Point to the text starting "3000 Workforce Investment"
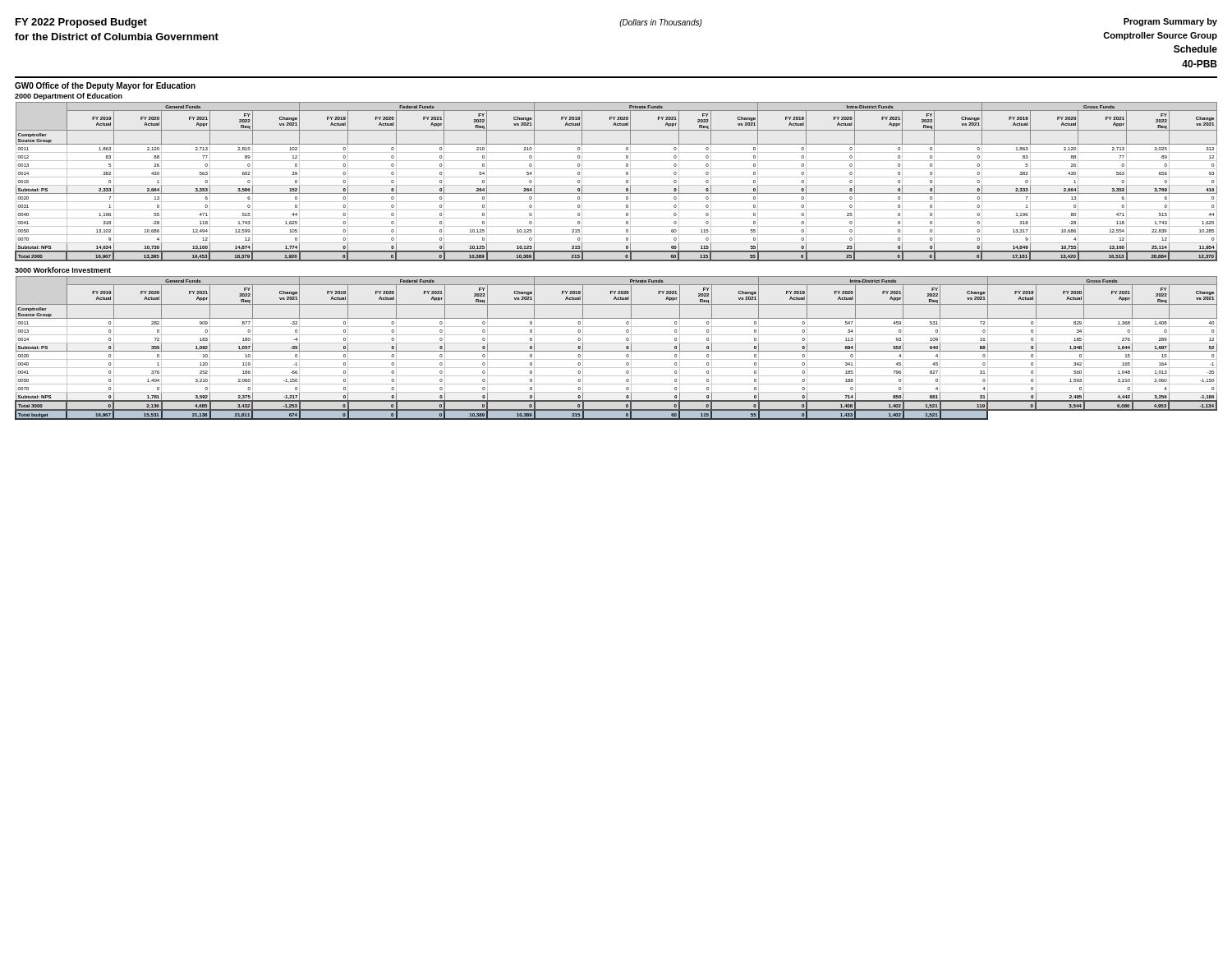Viewport: 1232px width, 953px height. pos(63,270)
